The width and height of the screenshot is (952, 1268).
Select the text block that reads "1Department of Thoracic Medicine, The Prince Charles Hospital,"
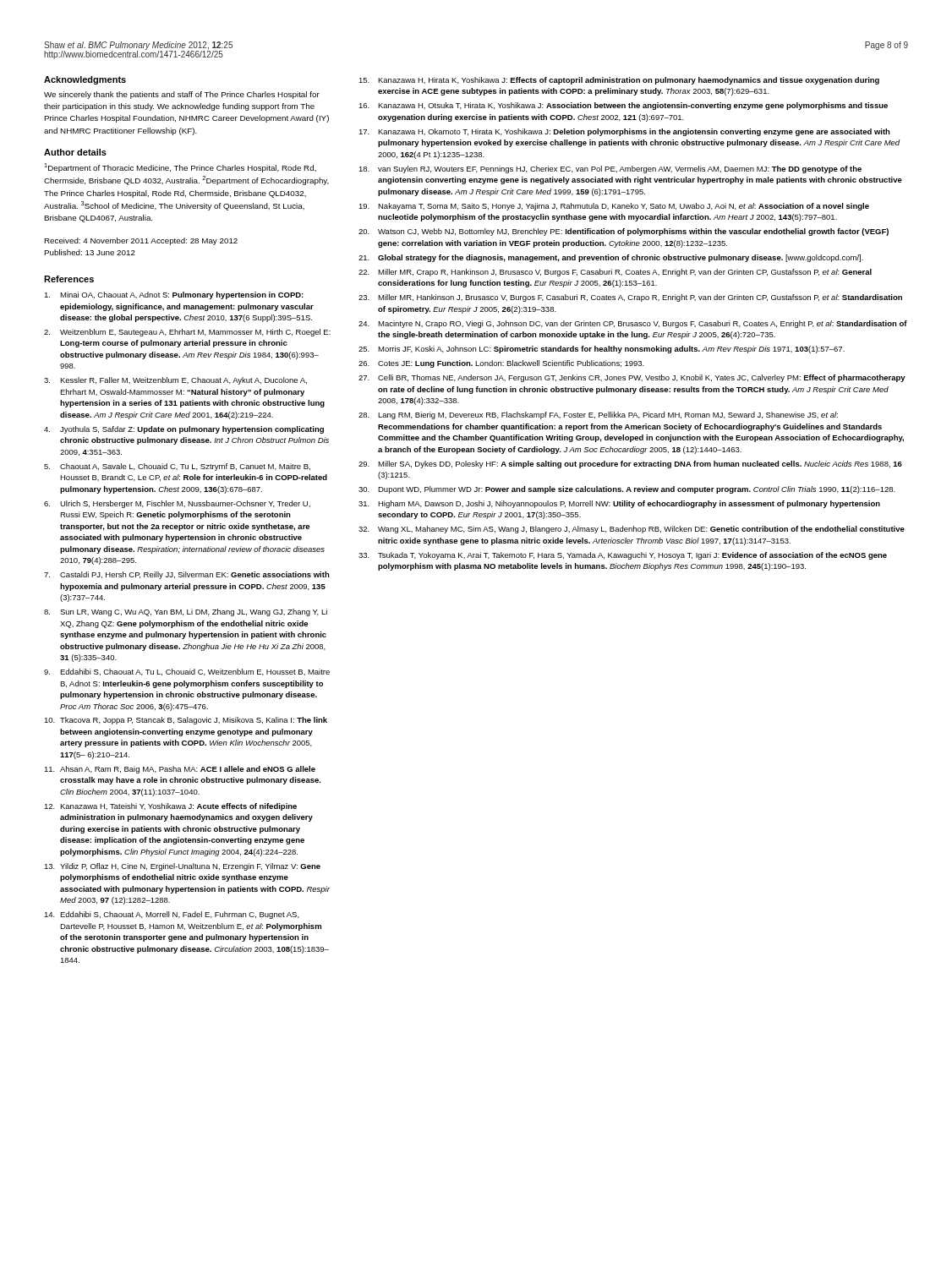pos(187,192)
